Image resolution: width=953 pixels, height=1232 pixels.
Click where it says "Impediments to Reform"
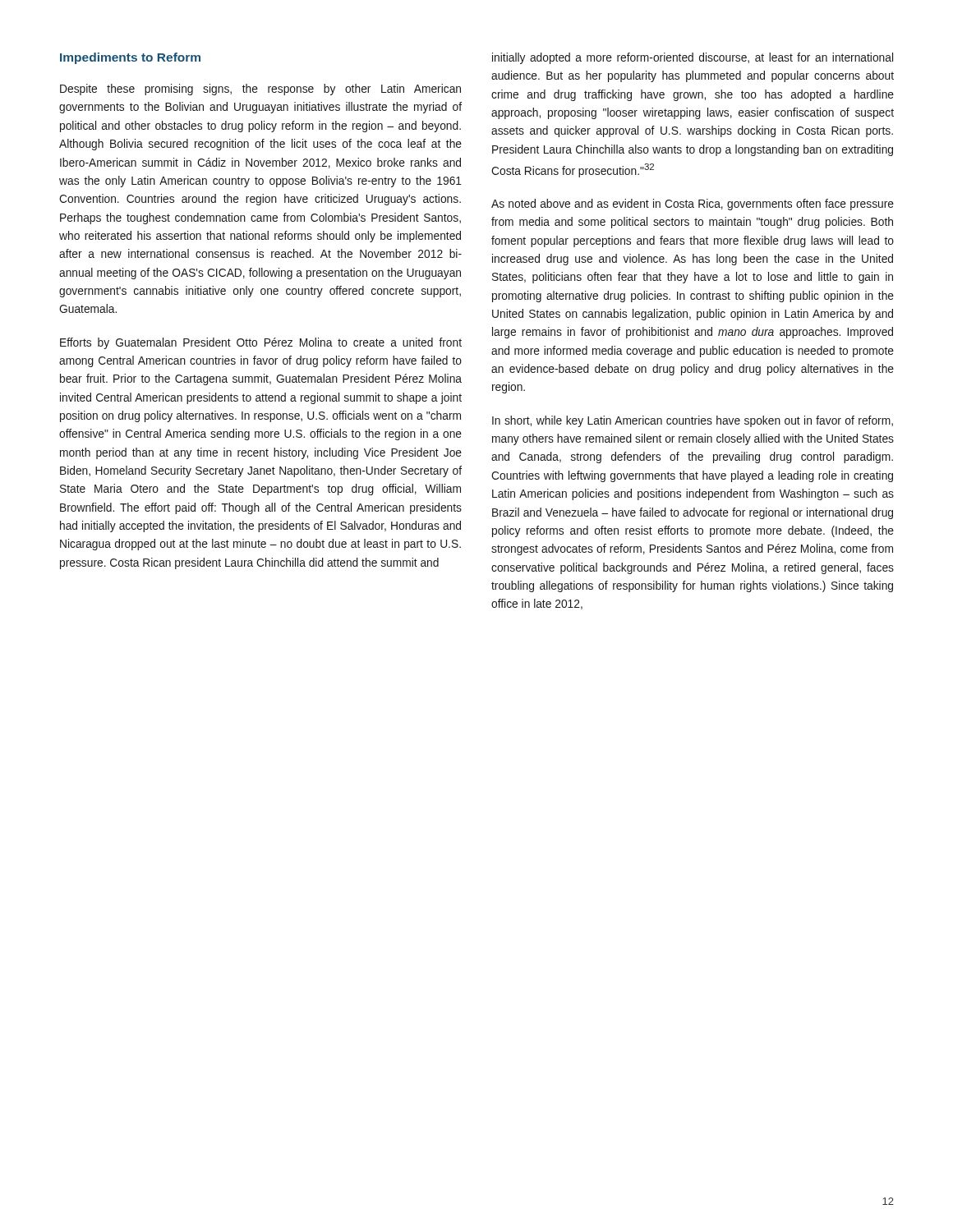130,57
